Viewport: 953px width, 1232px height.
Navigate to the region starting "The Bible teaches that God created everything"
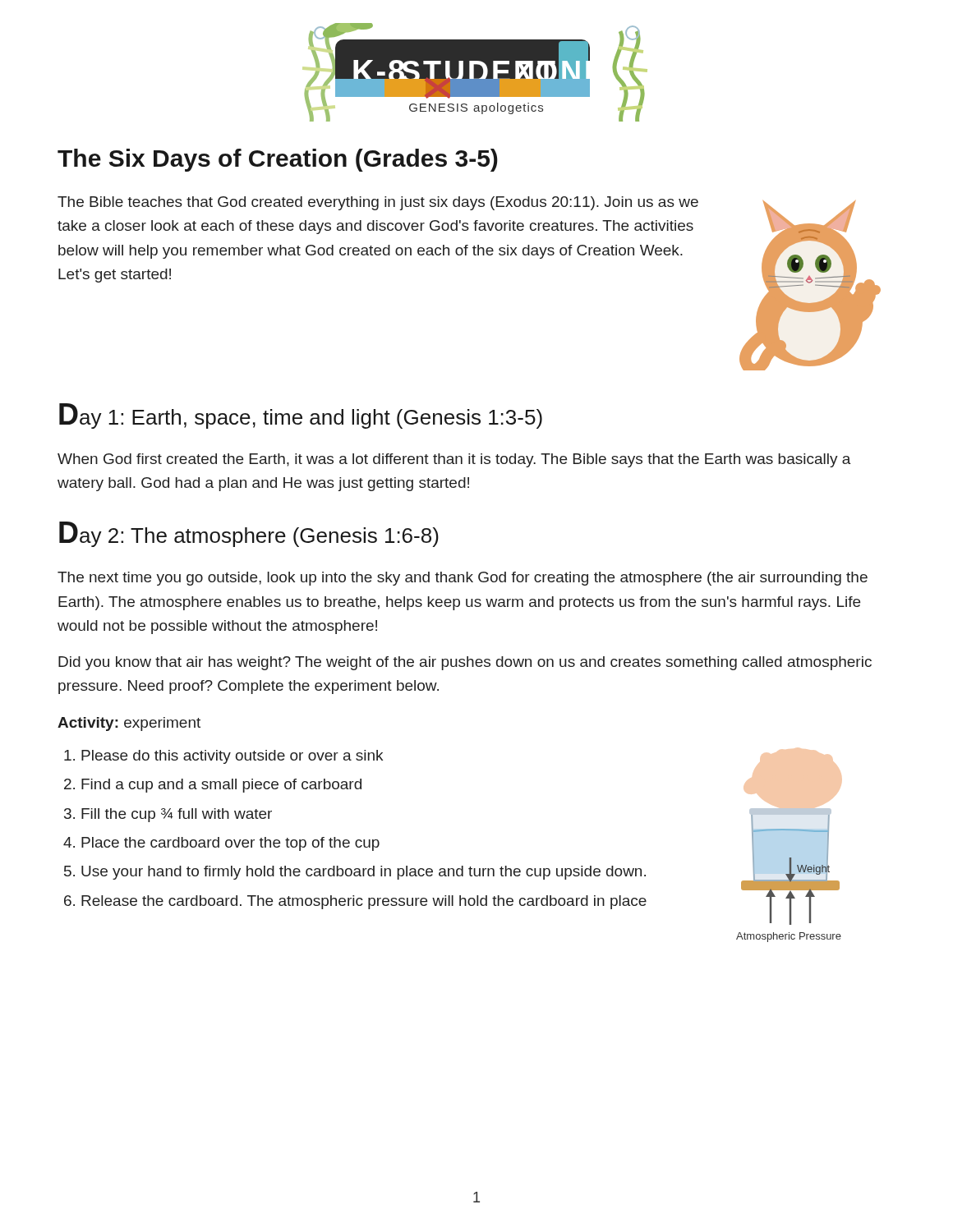[378, 238]
